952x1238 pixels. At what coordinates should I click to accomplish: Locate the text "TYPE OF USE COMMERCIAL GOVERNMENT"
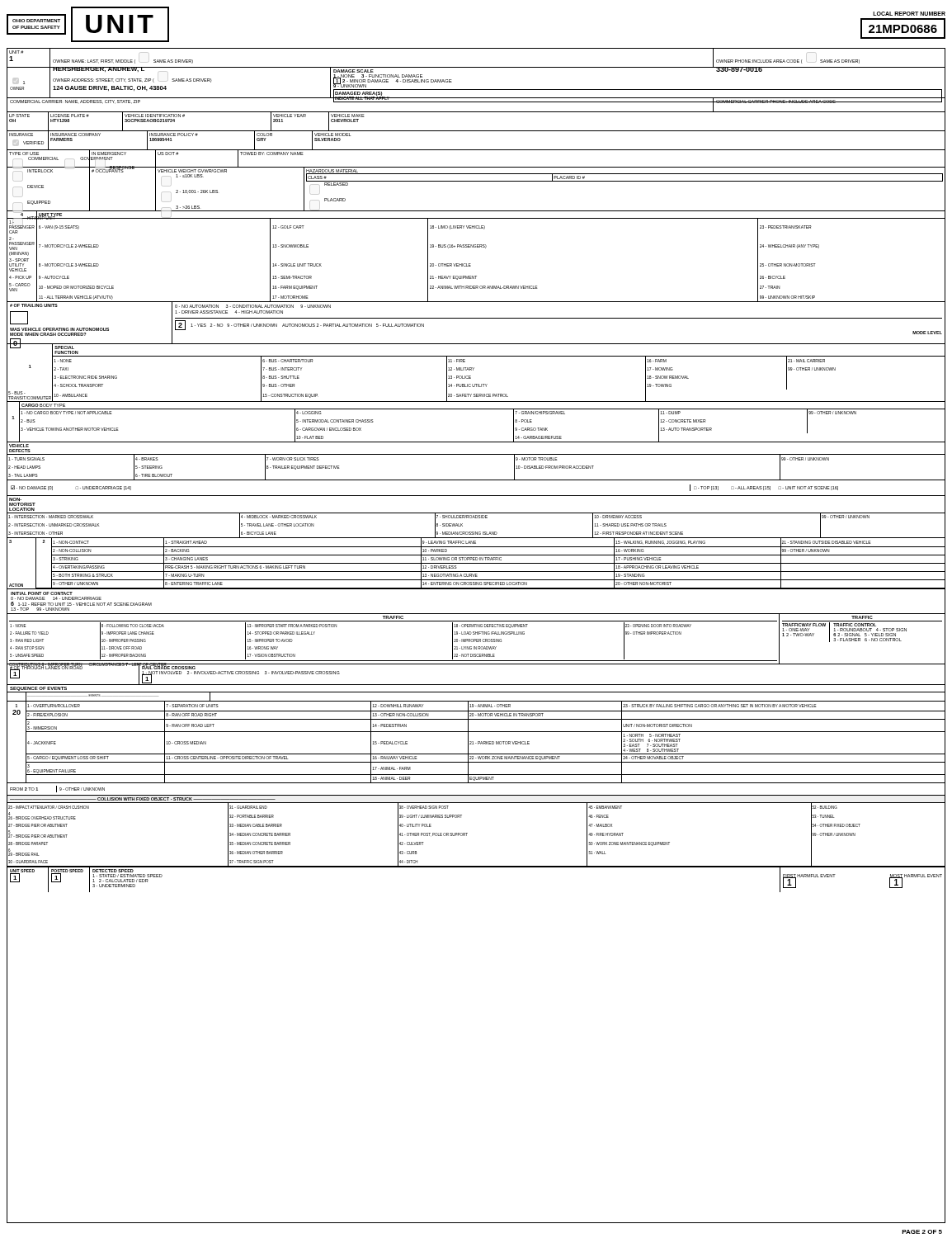50,159
